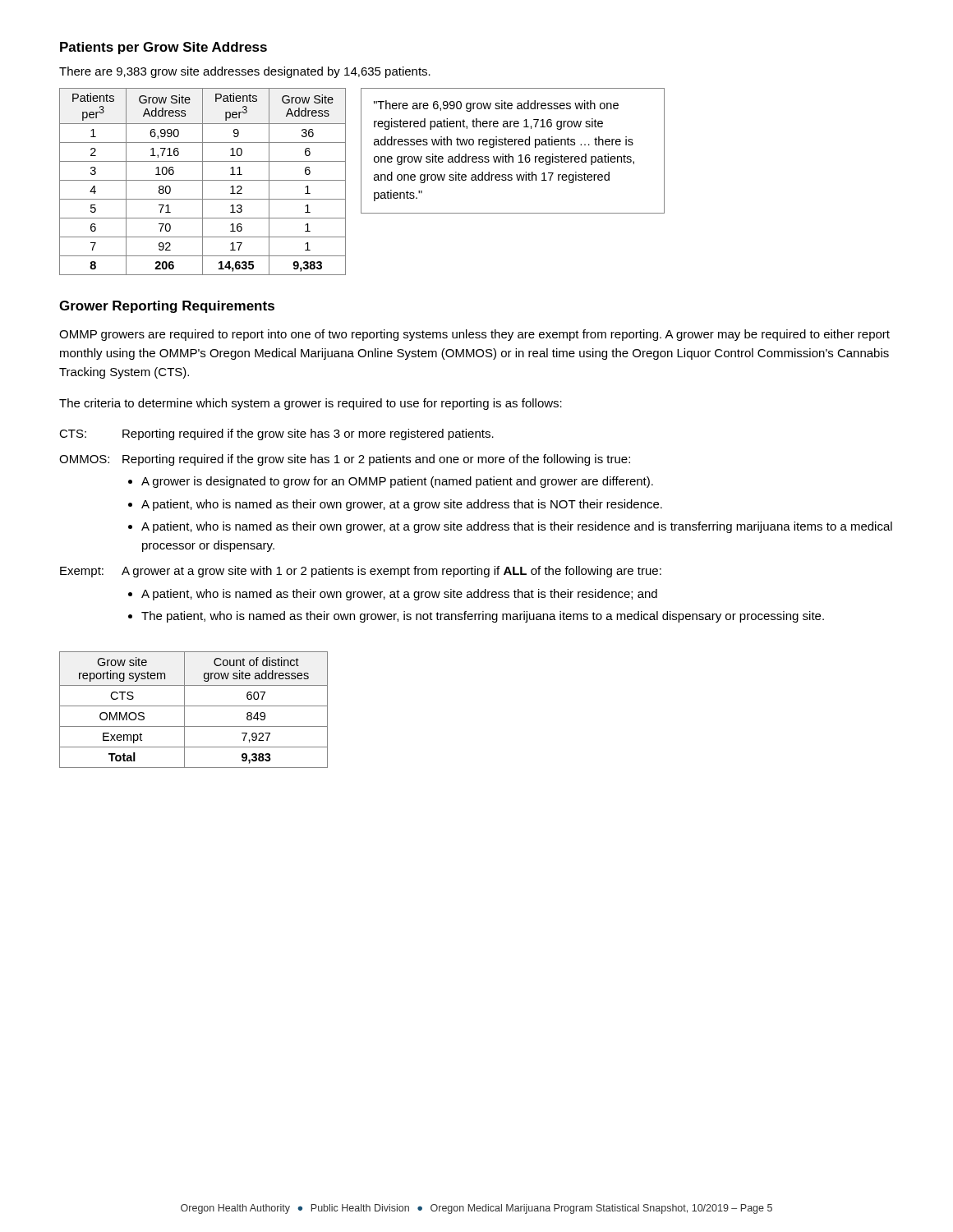The height and width of the screenshot is (1232, 953).
Task: Click on the element starting "Patients per Grow Site Address"
Action: [x=163, y=47]
